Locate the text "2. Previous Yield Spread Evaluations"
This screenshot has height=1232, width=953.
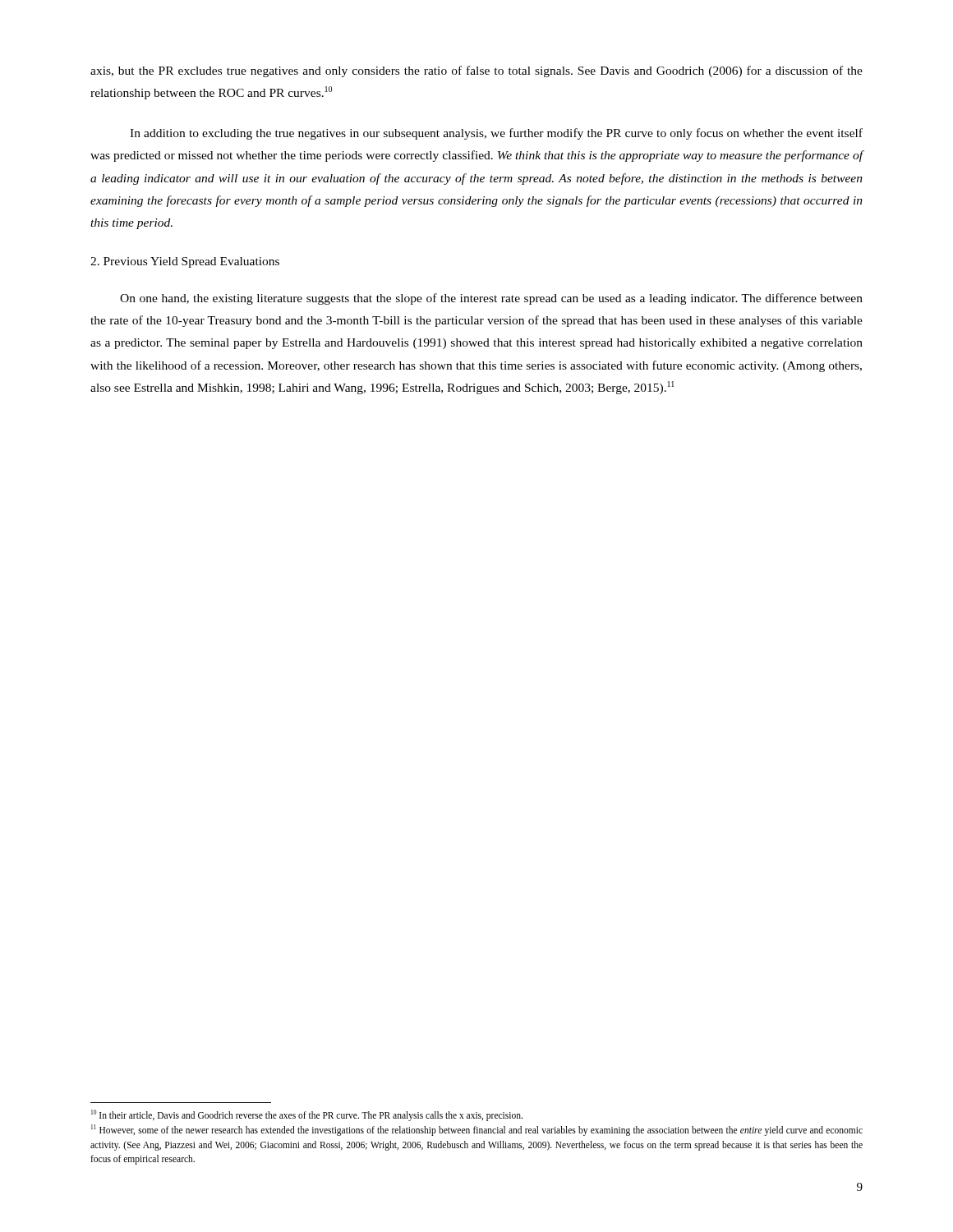[x=185, y=261]
